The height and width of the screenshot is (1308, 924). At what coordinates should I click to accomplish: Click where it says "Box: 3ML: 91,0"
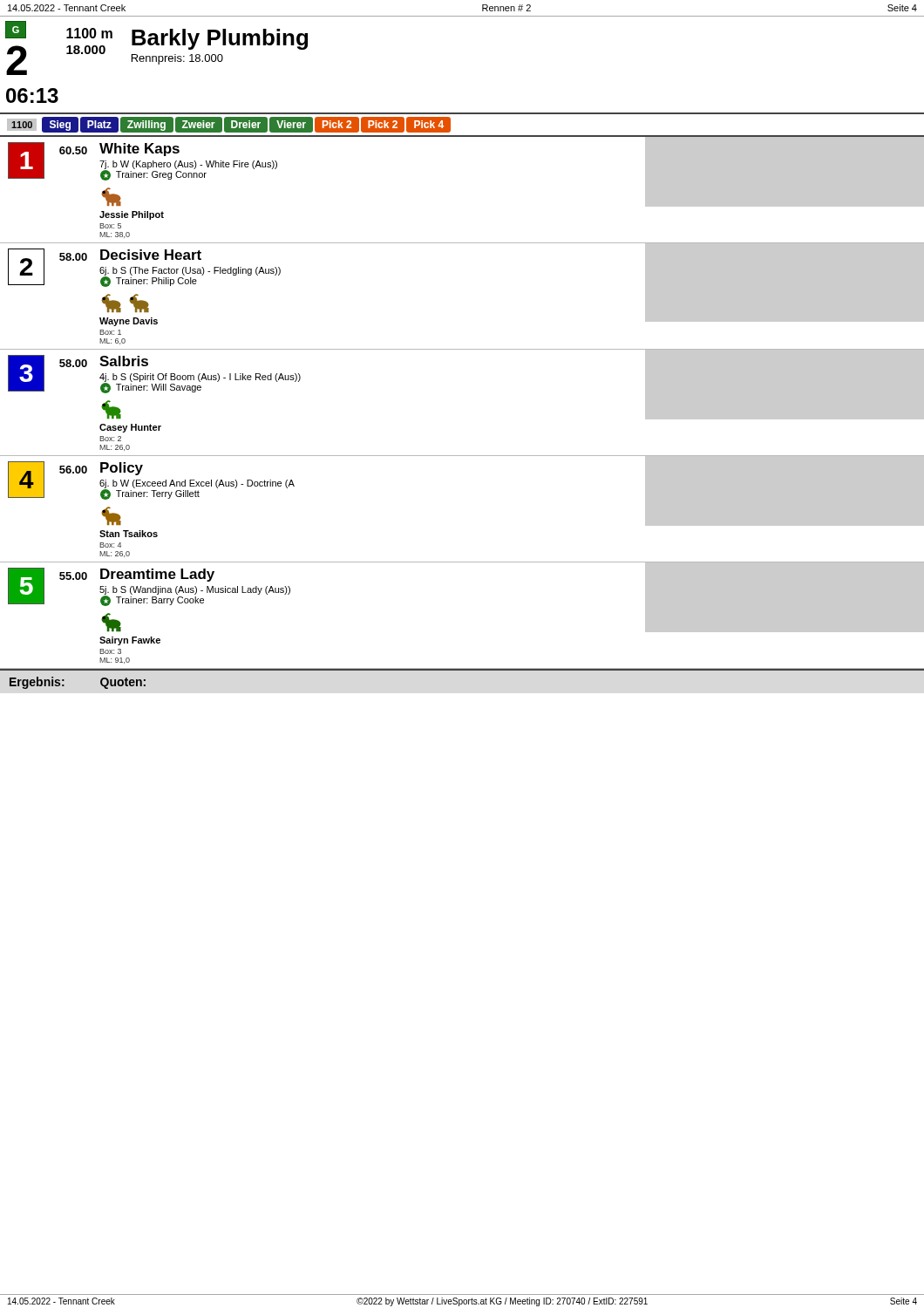pyautogui.click(x=115, y=656)
